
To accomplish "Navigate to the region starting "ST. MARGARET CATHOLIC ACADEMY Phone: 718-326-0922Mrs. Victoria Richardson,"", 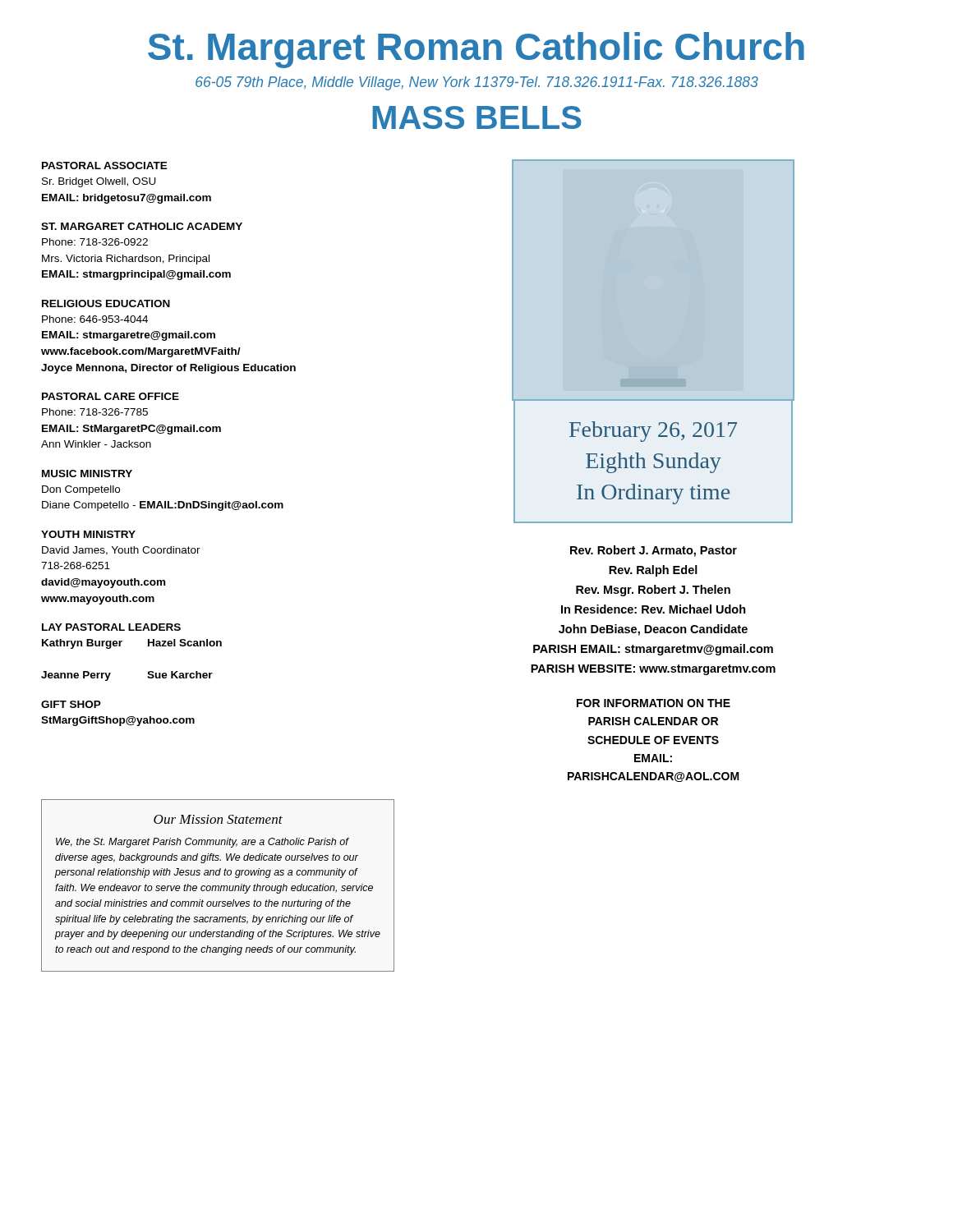I will click(210, 251).
